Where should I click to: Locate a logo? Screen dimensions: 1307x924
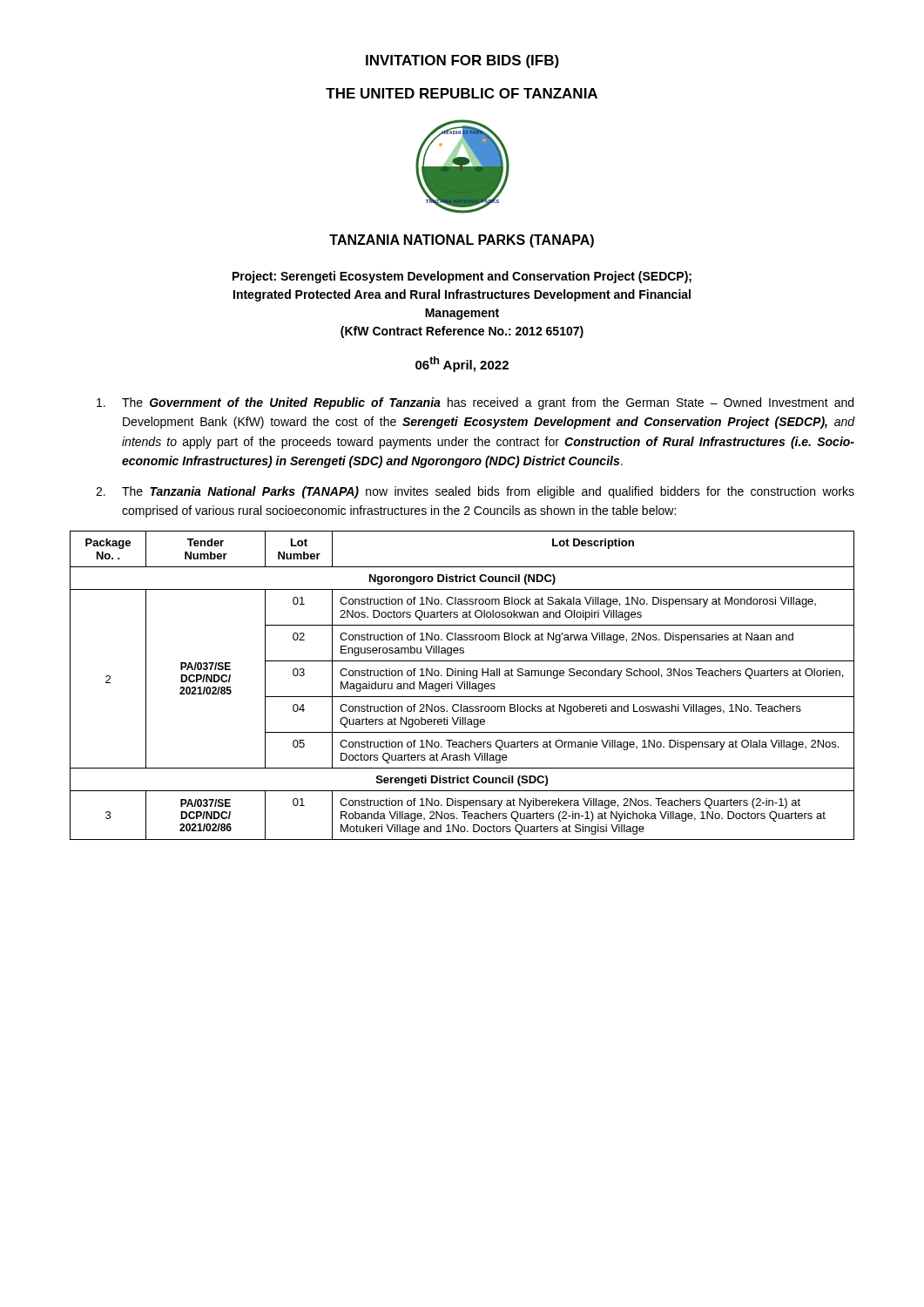point(462,168)
